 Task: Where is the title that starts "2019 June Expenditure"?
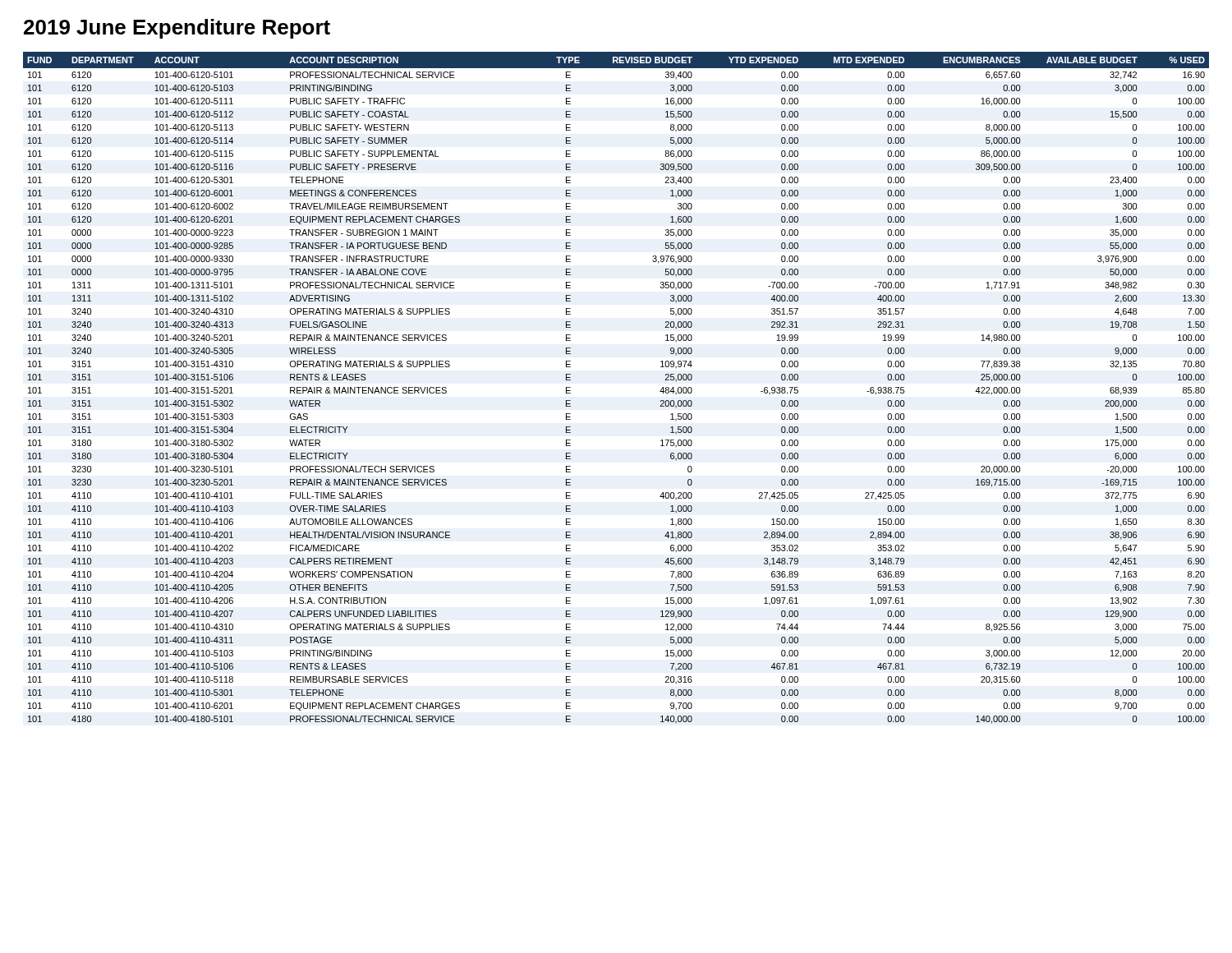click(177, 27)
